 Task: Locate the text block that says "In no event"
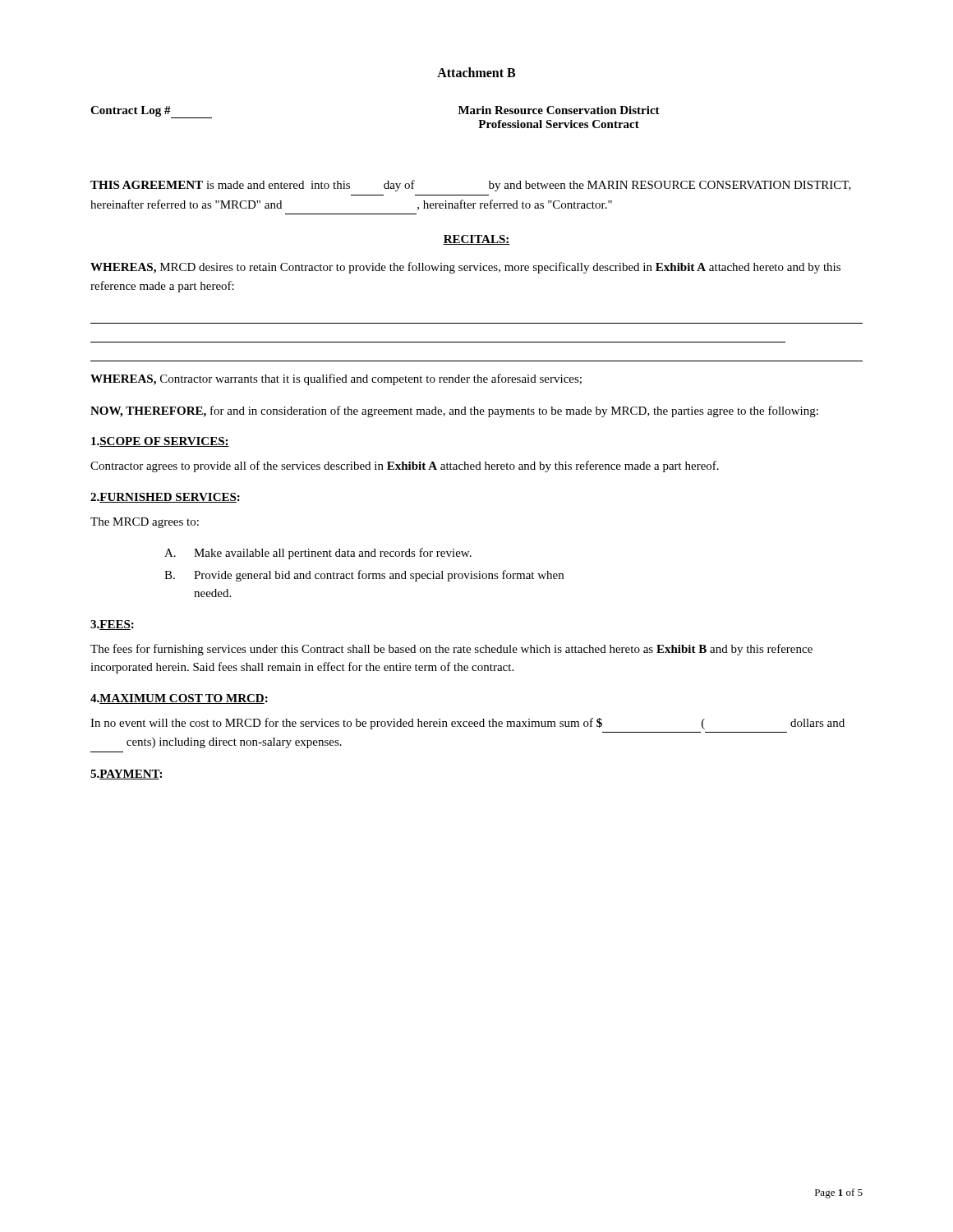pyautogui.click(x=468, y=733)
